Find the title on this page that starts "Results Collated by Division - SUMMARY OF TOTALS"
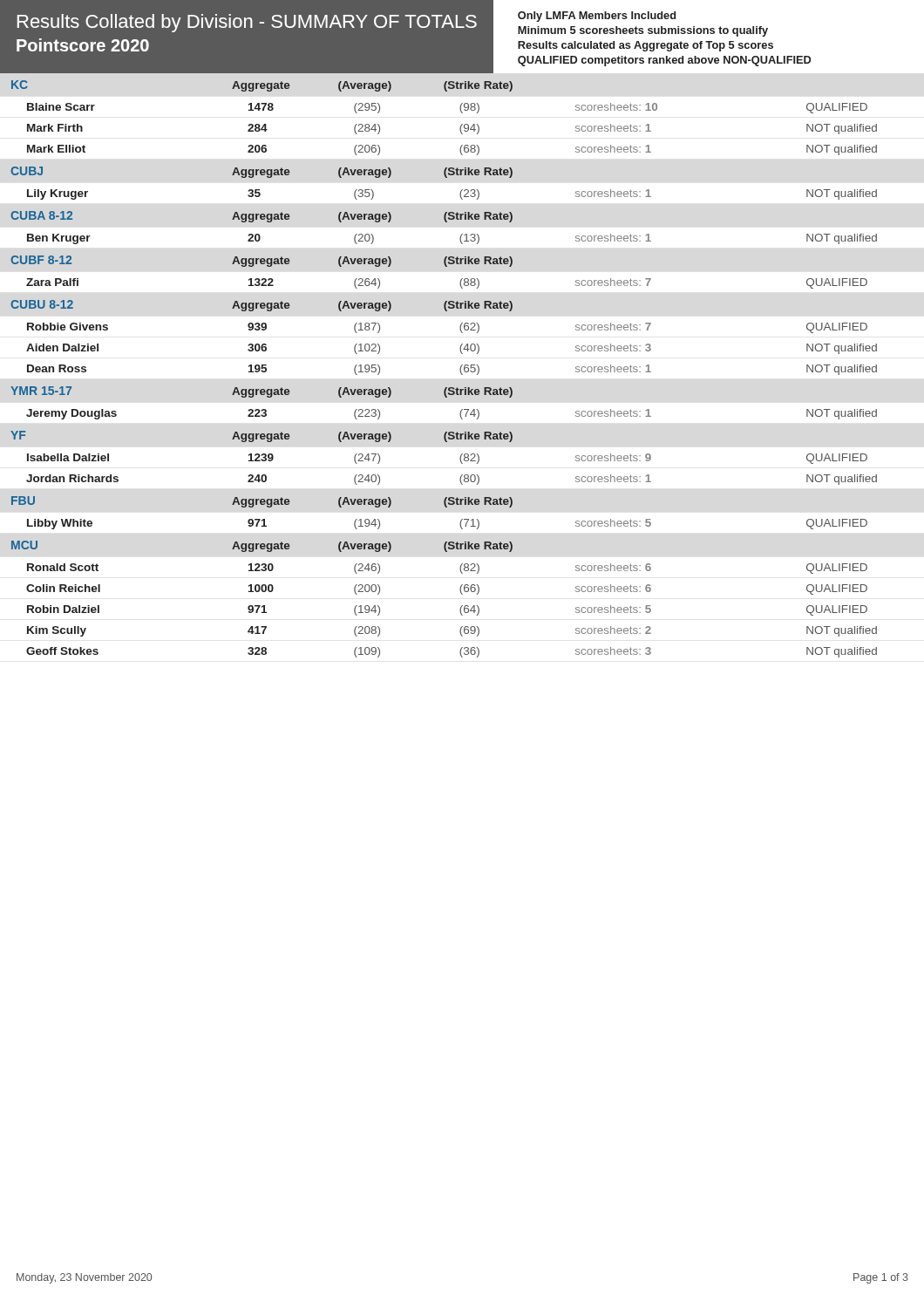 pyautogui.click(x=462, y=37)
